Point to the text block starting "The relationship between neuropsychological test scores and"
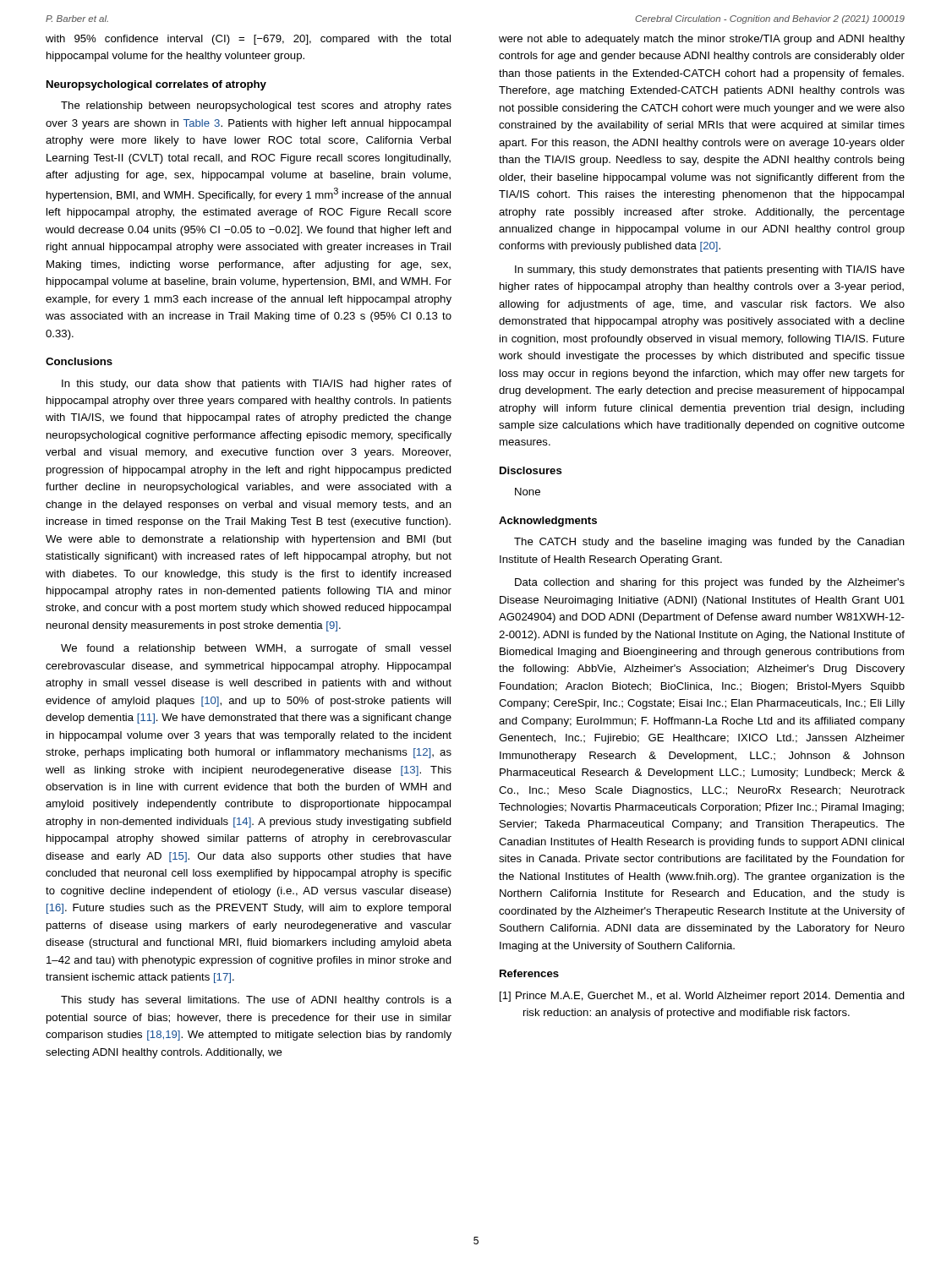Screen dimensions: 1268x952 click(249, 219)
